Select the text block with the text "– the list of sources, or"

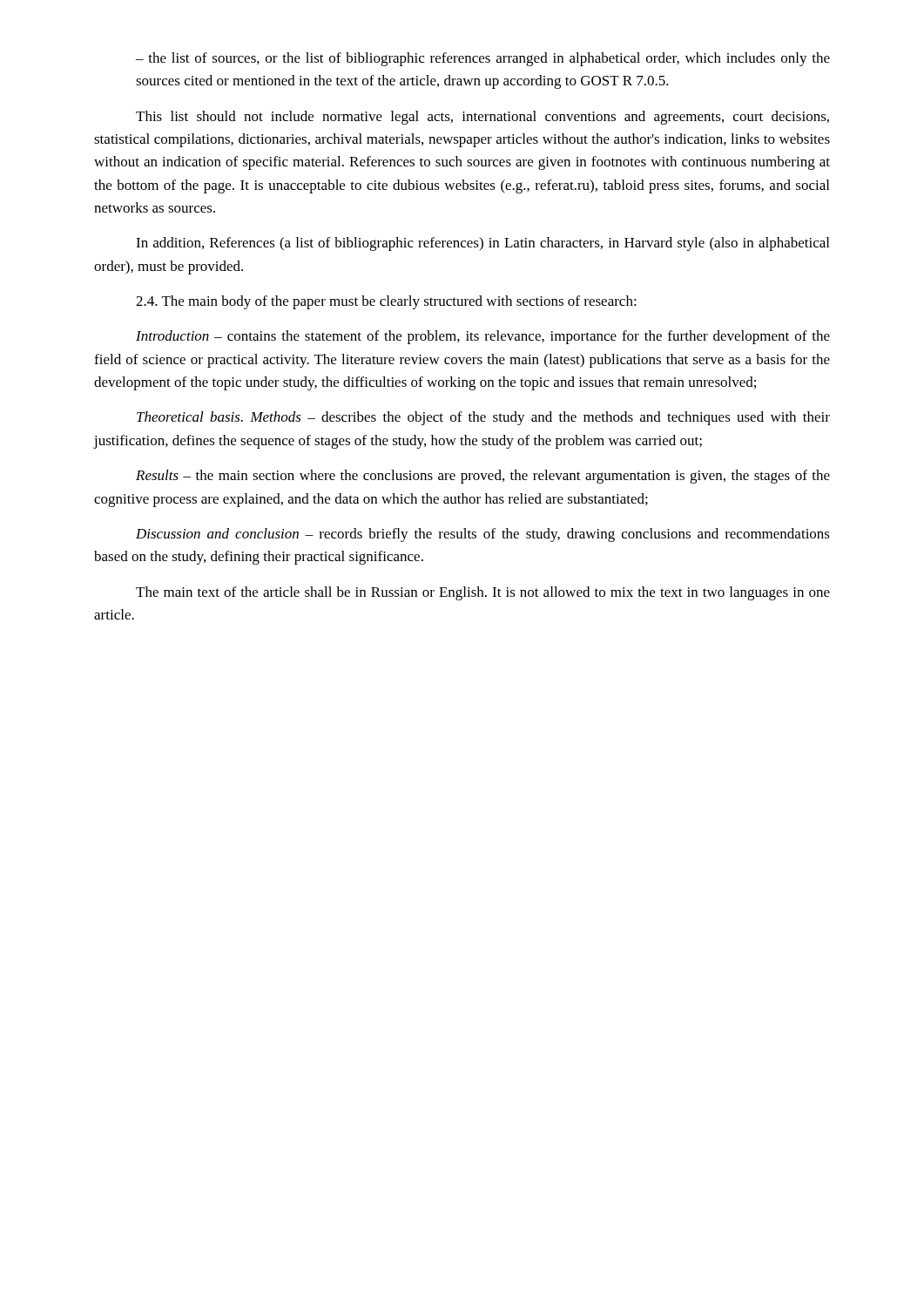coord(483,69)
